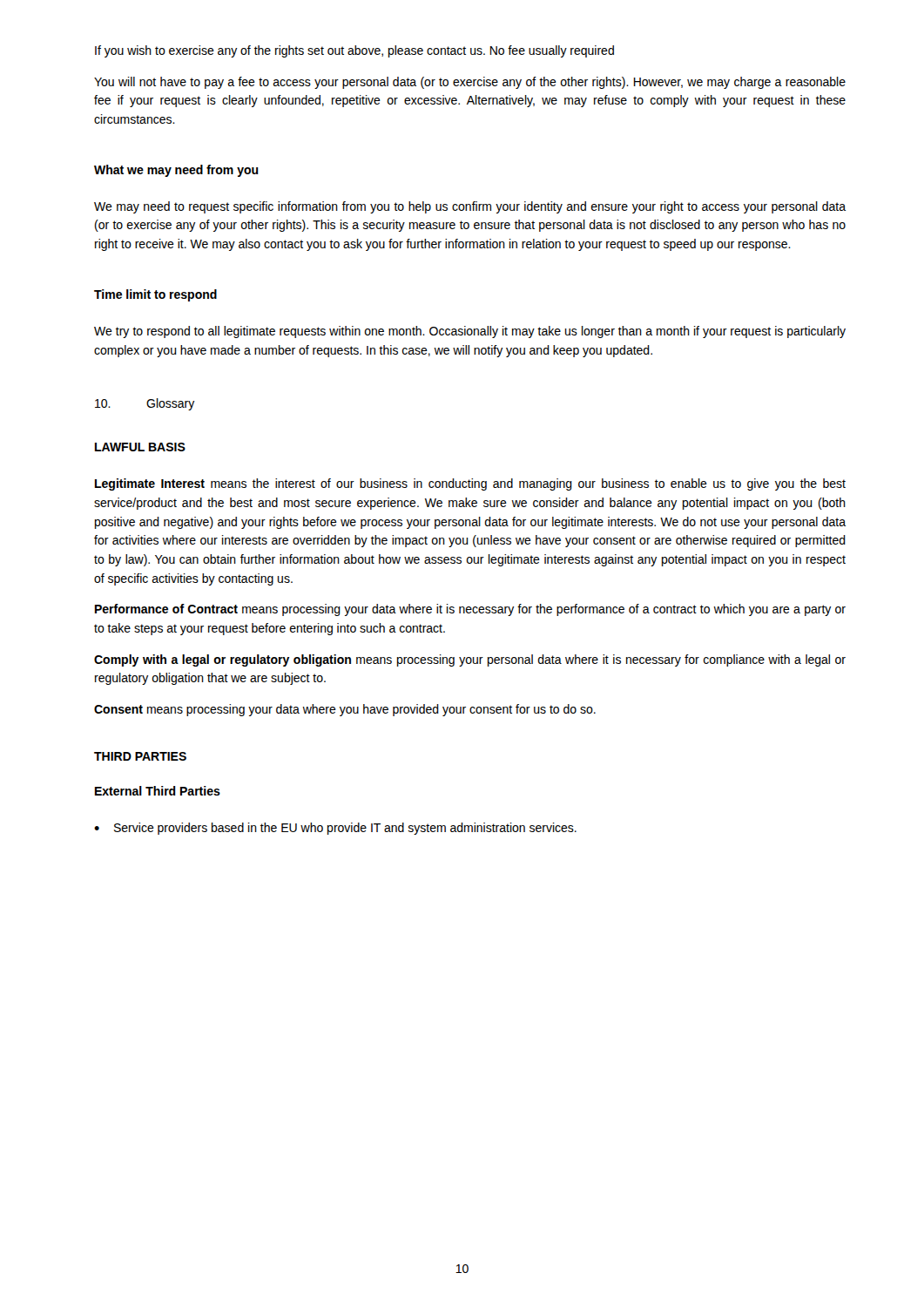The image size is (924, 1307).
Task: Find the section header with the text "What we may need from"
Action: (176, 170)
